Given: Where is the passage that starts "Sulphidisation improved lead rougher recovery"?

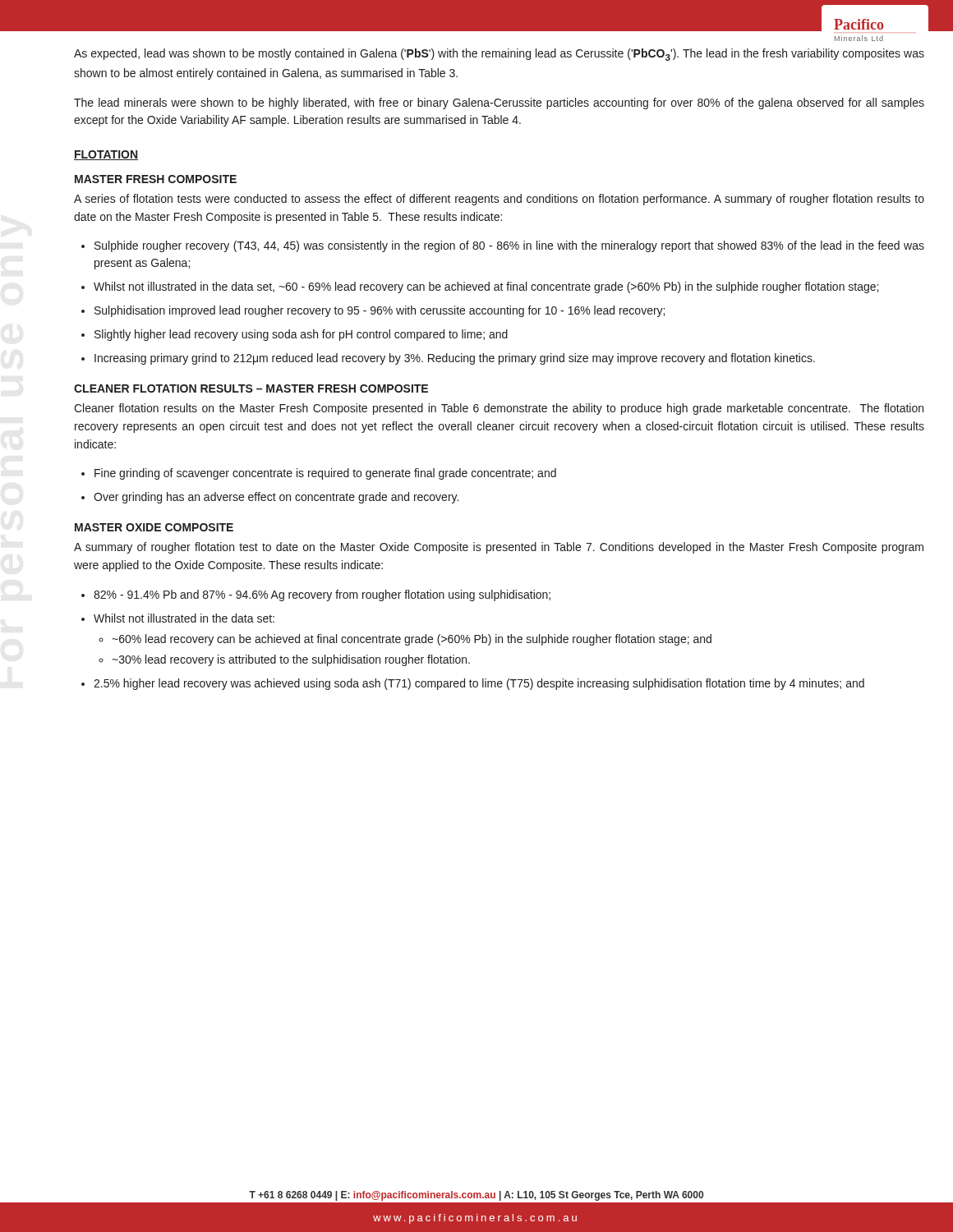Looking at the screenshot, I should pos(380,311).
